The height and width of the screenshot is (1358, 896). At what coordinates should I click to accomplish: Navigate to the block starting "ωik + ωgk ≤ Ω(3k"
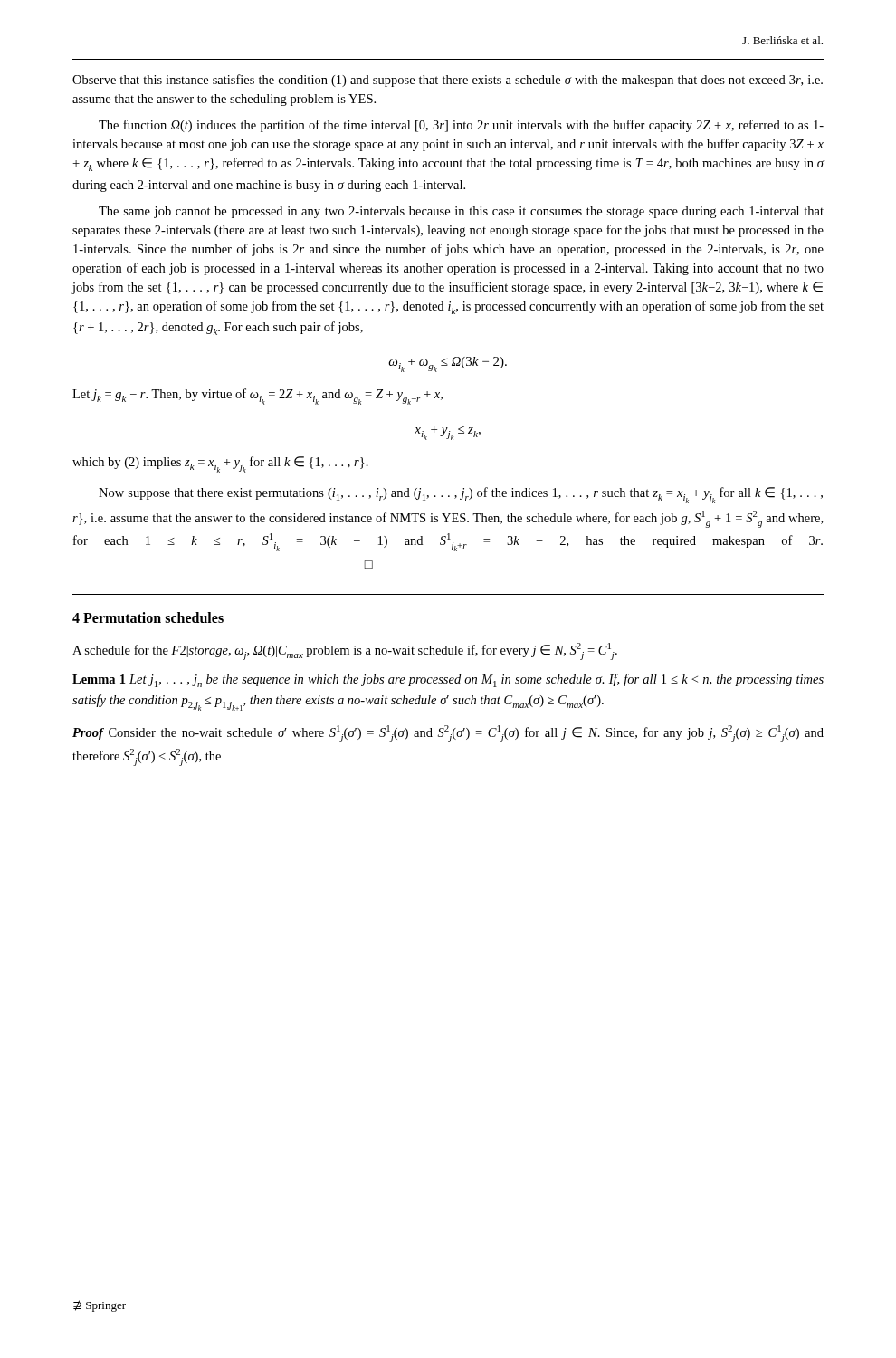[x=448, y=364]
